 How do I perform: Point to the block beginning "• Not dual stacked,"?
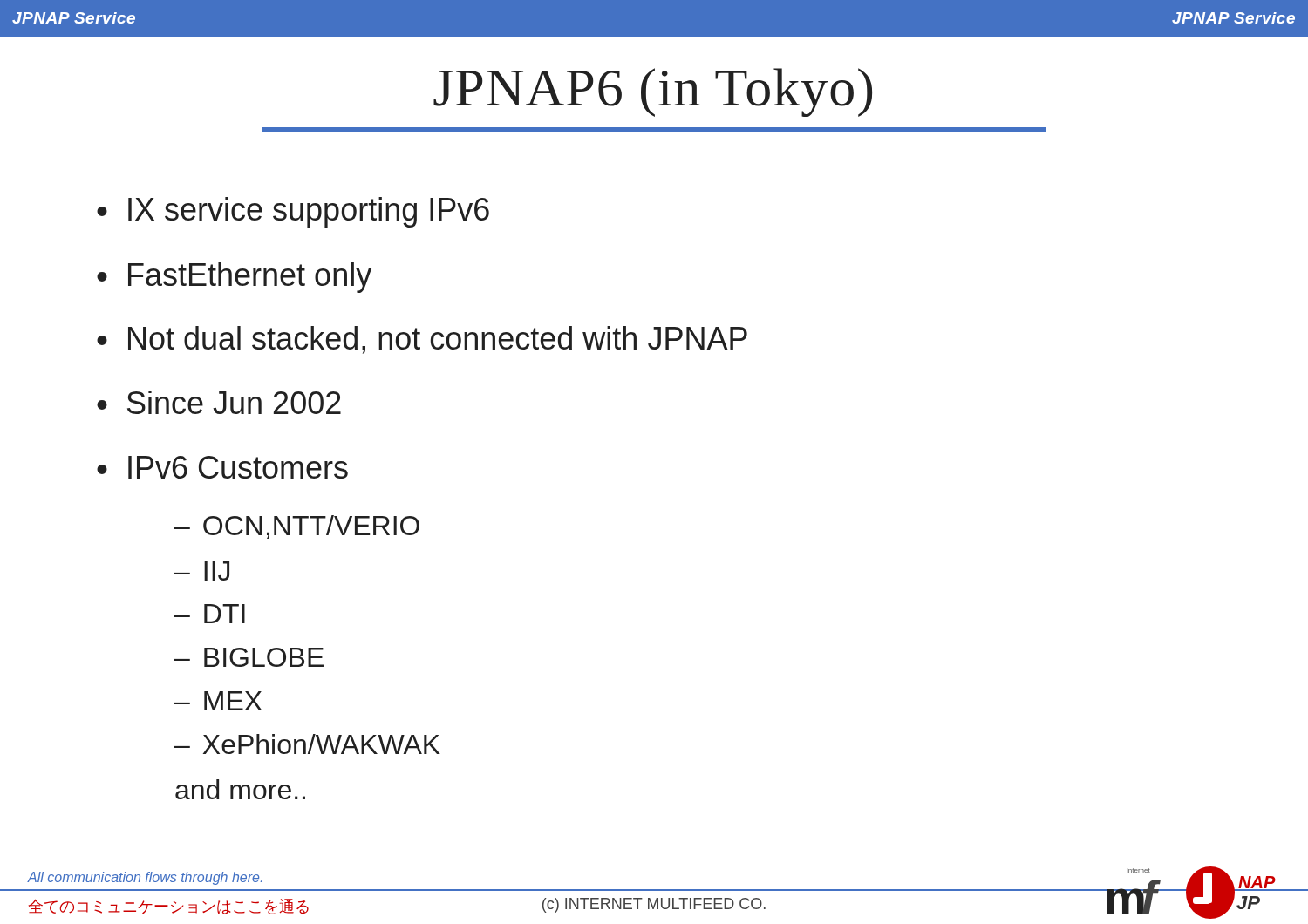click(x=422, y=340)
